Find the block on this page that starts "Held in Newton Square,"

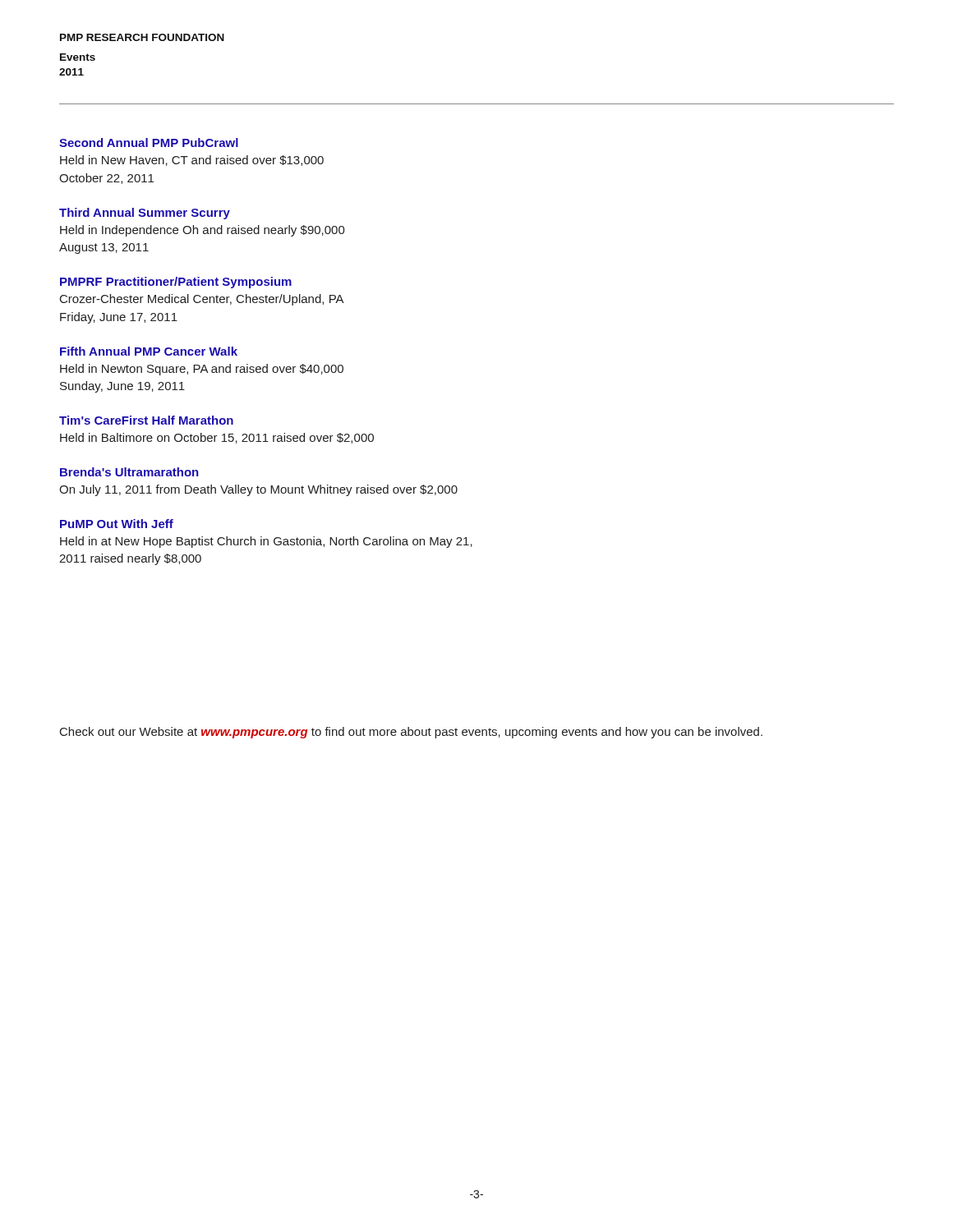[202, 377]
